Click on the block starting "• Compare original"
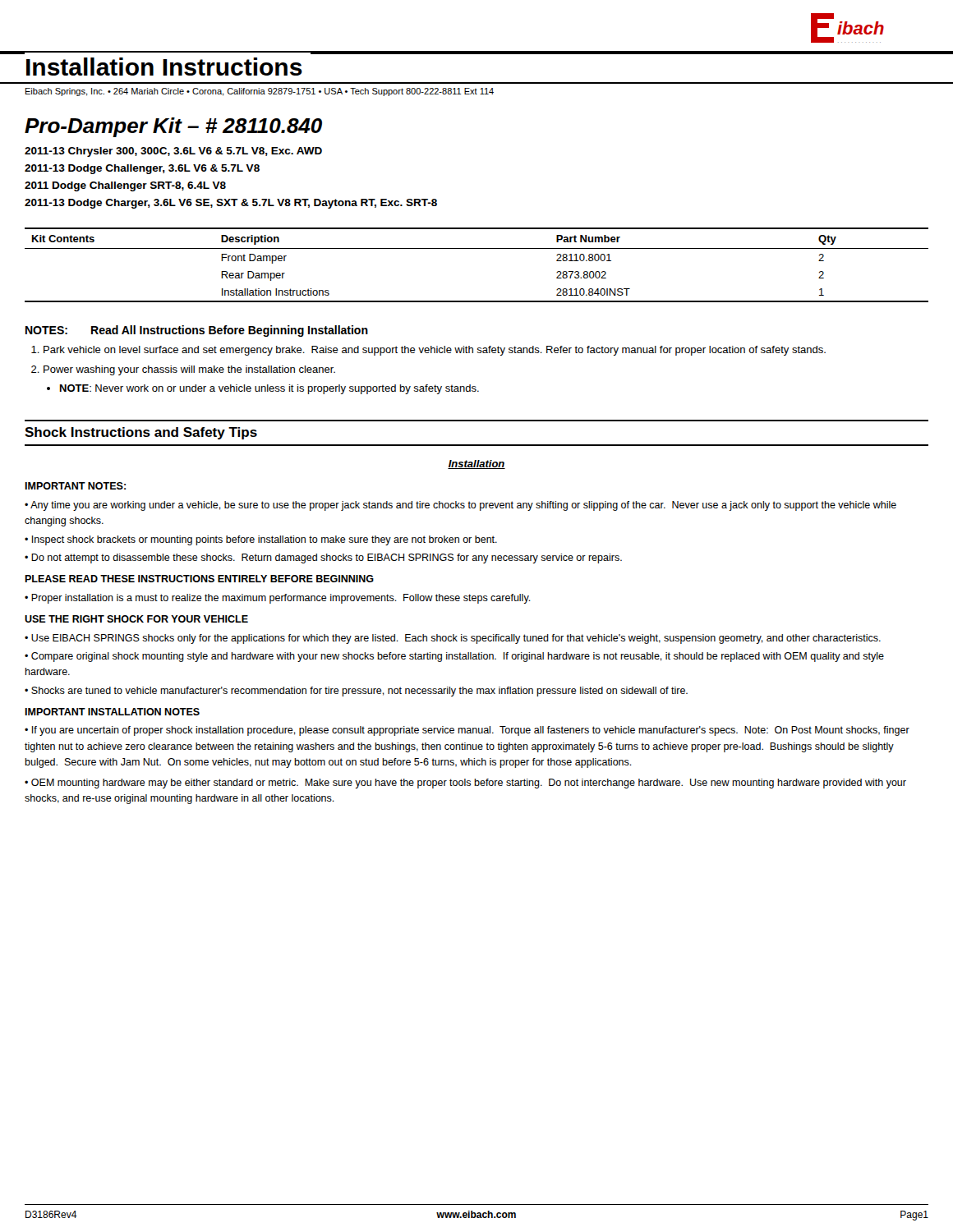The width and height of the screenshot is (953, 1232). 454,664
